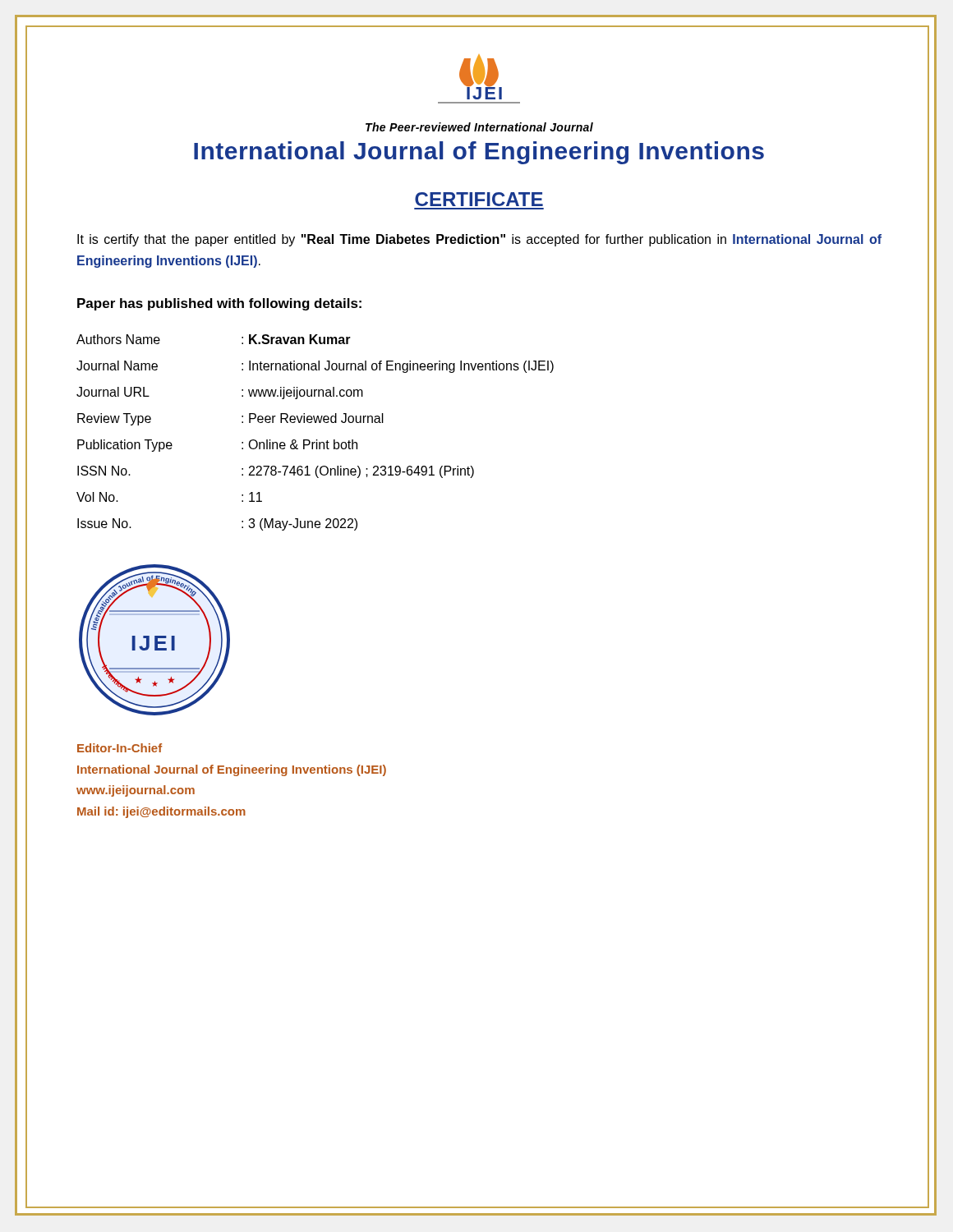Viewport: 953px width, 1232px height.
Task: Find the block on this page that starts "Editor-In-Chief International Journal of Engineering Inventions"
Action: click(231, 779)
